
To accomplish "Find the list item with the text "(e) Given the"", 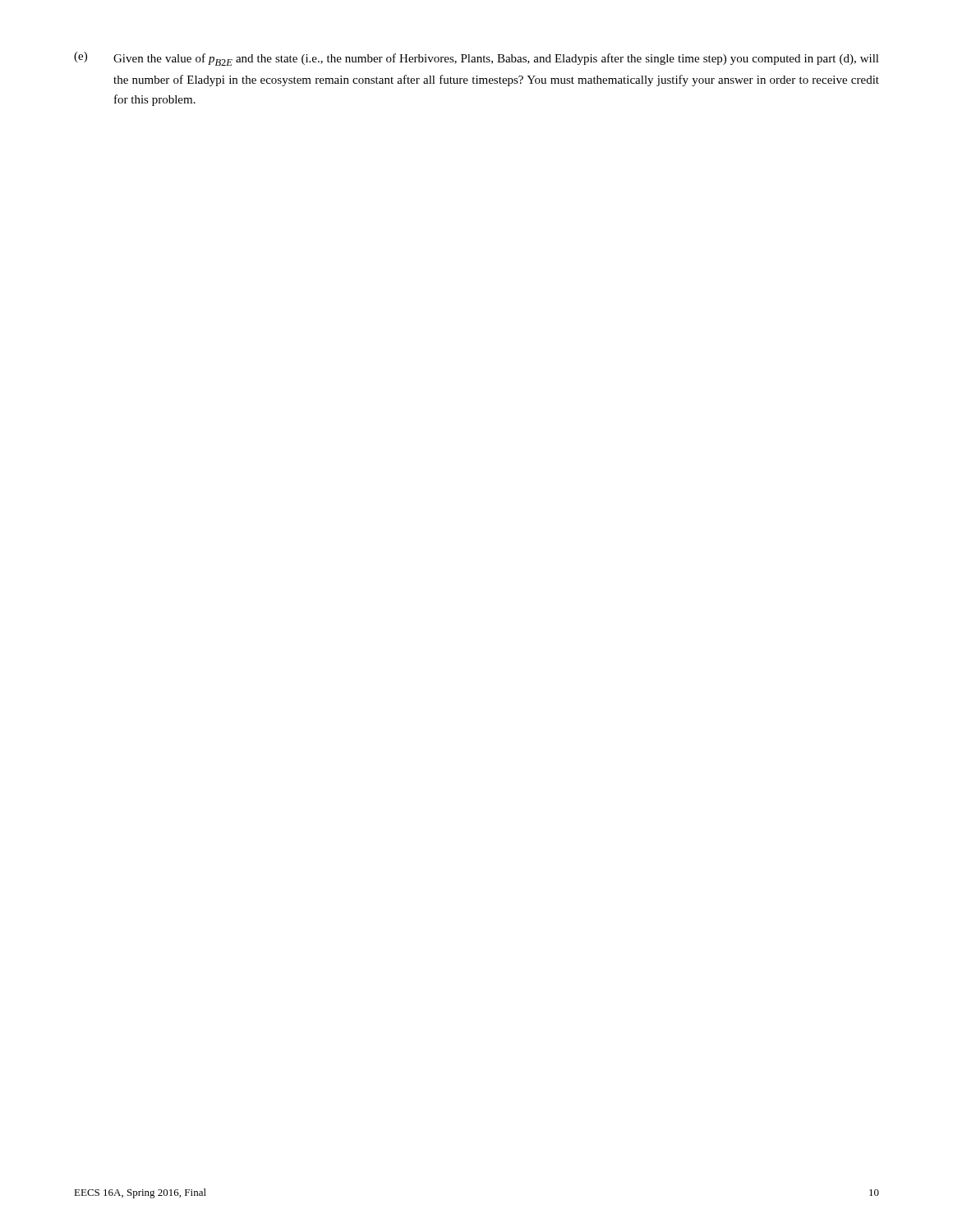I will tap(476, 79).
